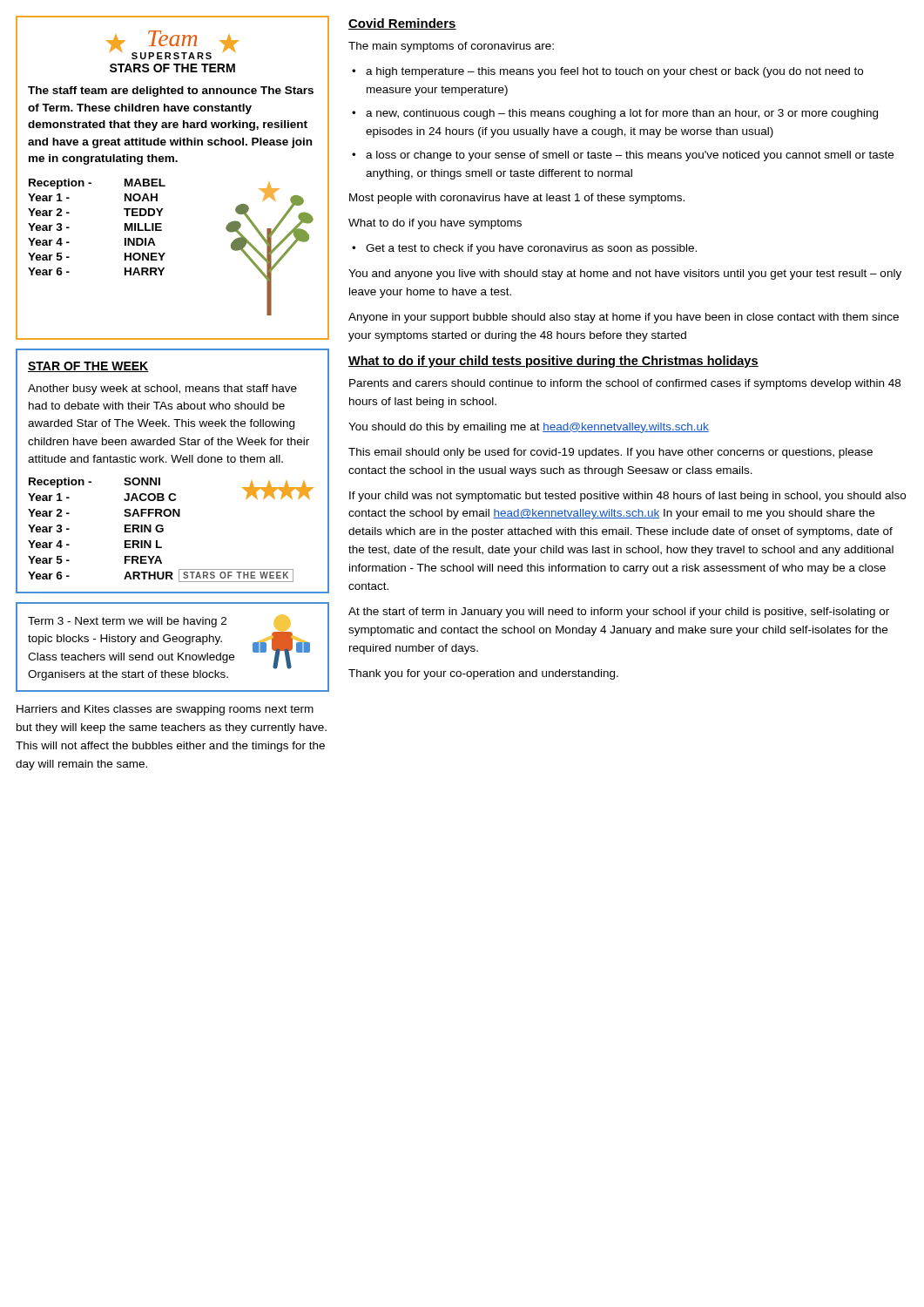Click on the section header that says "STAR OF THE WEEK"

pyautogui.click(x=88, y=366)
